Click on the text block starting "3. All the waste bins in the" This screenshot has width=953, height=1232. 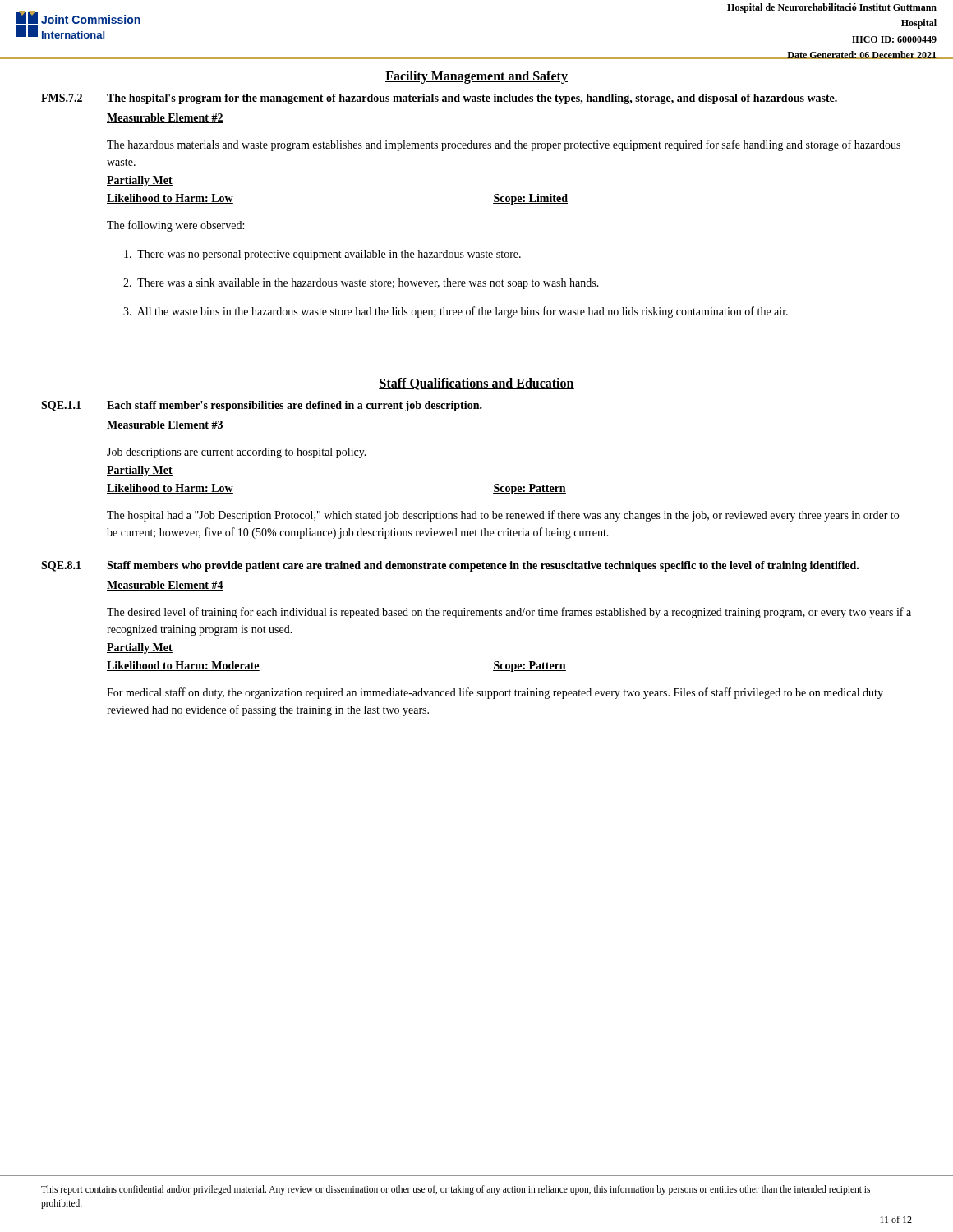518,312
